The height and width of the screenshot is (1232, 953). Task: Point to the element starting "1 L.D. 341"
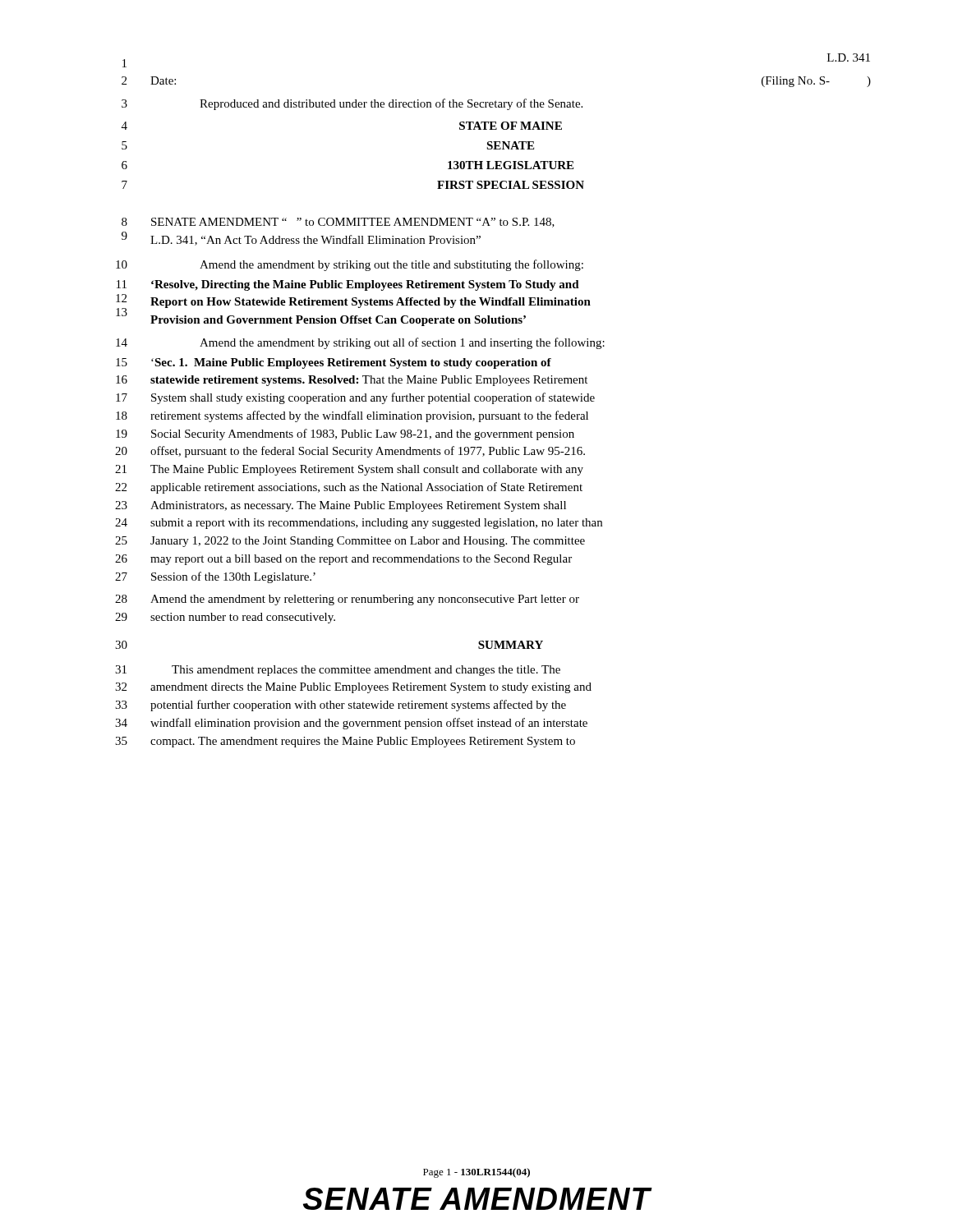124,60
